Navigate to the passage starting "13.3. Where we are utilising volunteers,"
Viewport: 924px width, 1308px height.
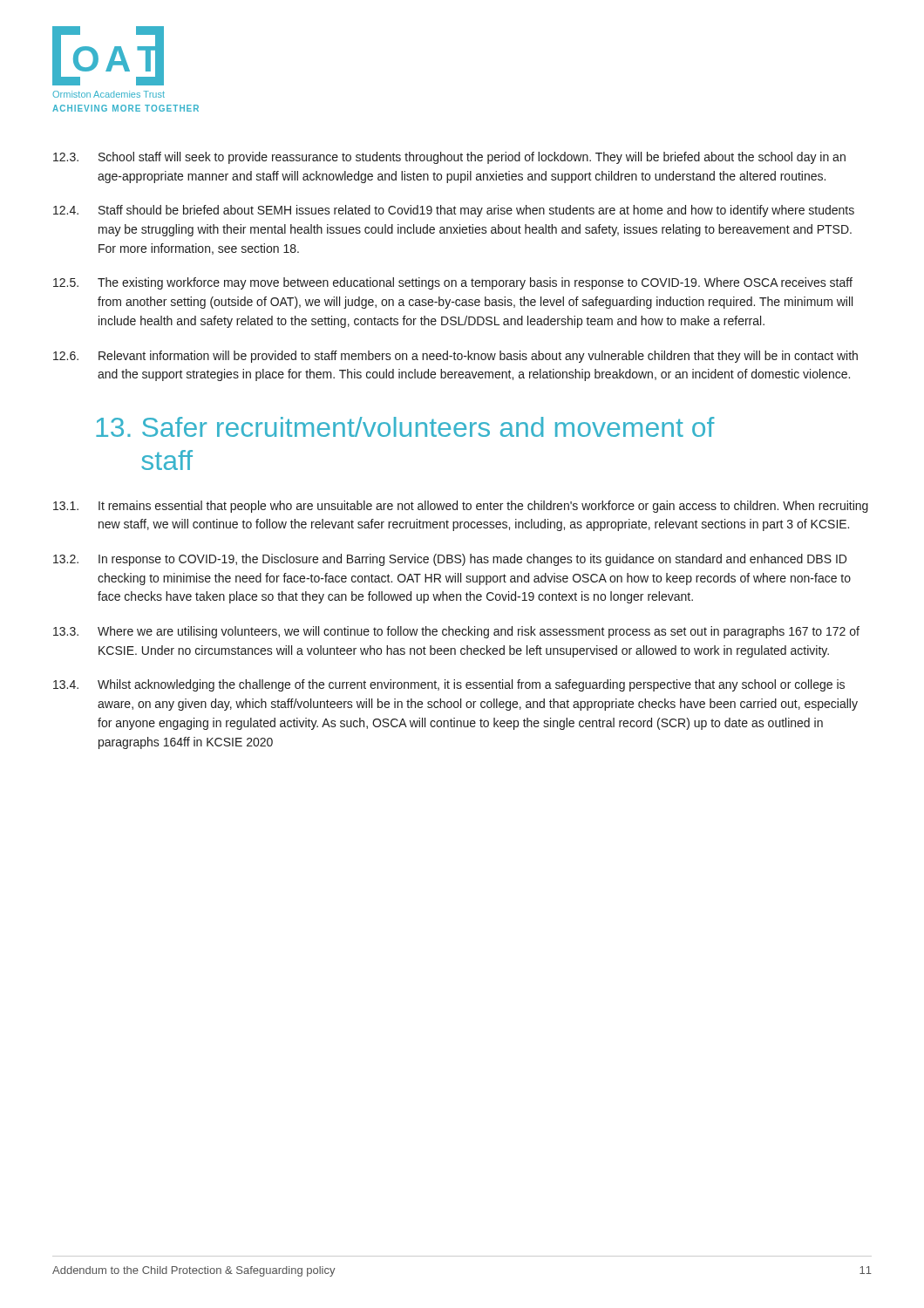(x=462, y=642)
